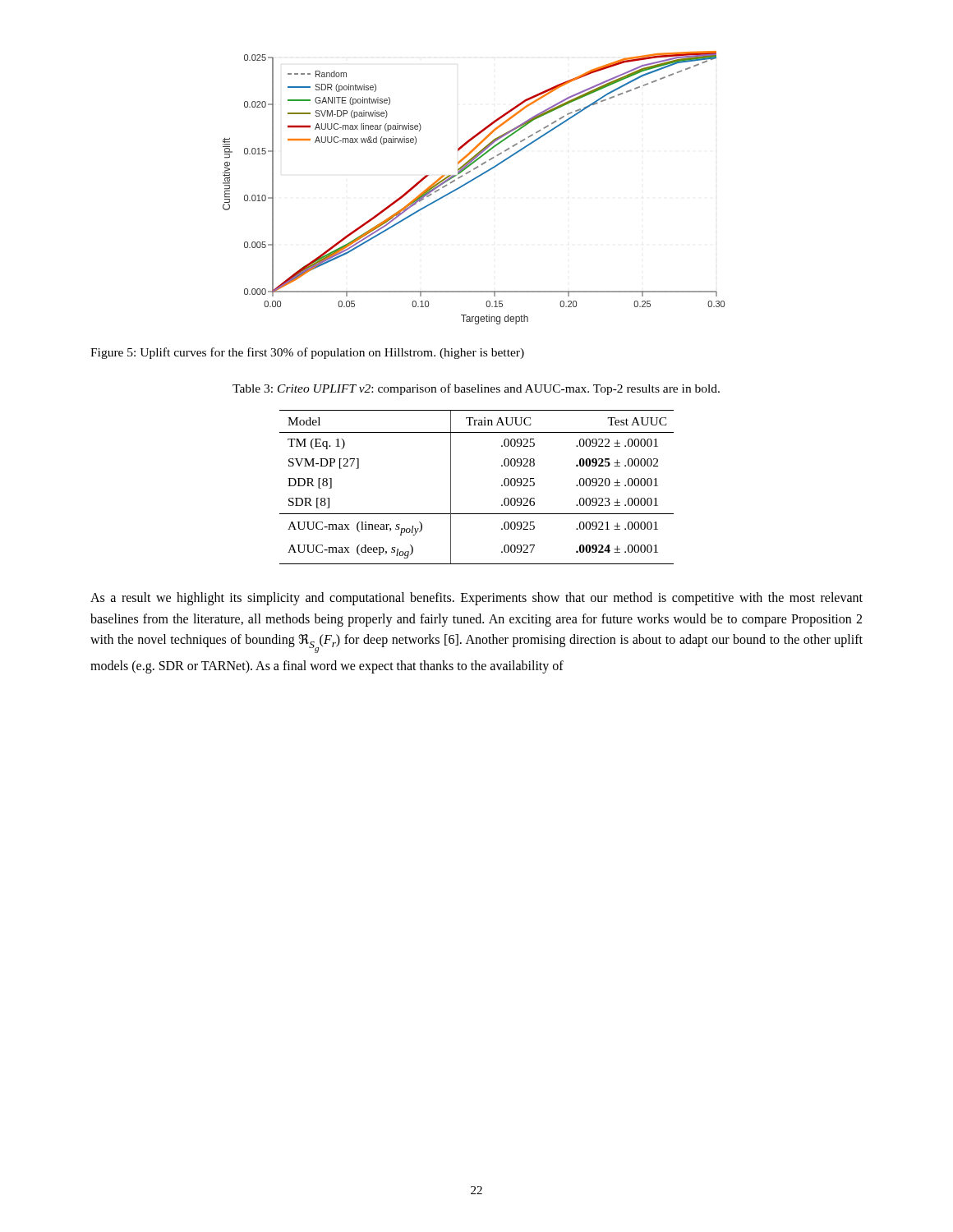Locate the text block that reads "As a result"
This screenshot has height=1232, width=953.
[476, 632]
